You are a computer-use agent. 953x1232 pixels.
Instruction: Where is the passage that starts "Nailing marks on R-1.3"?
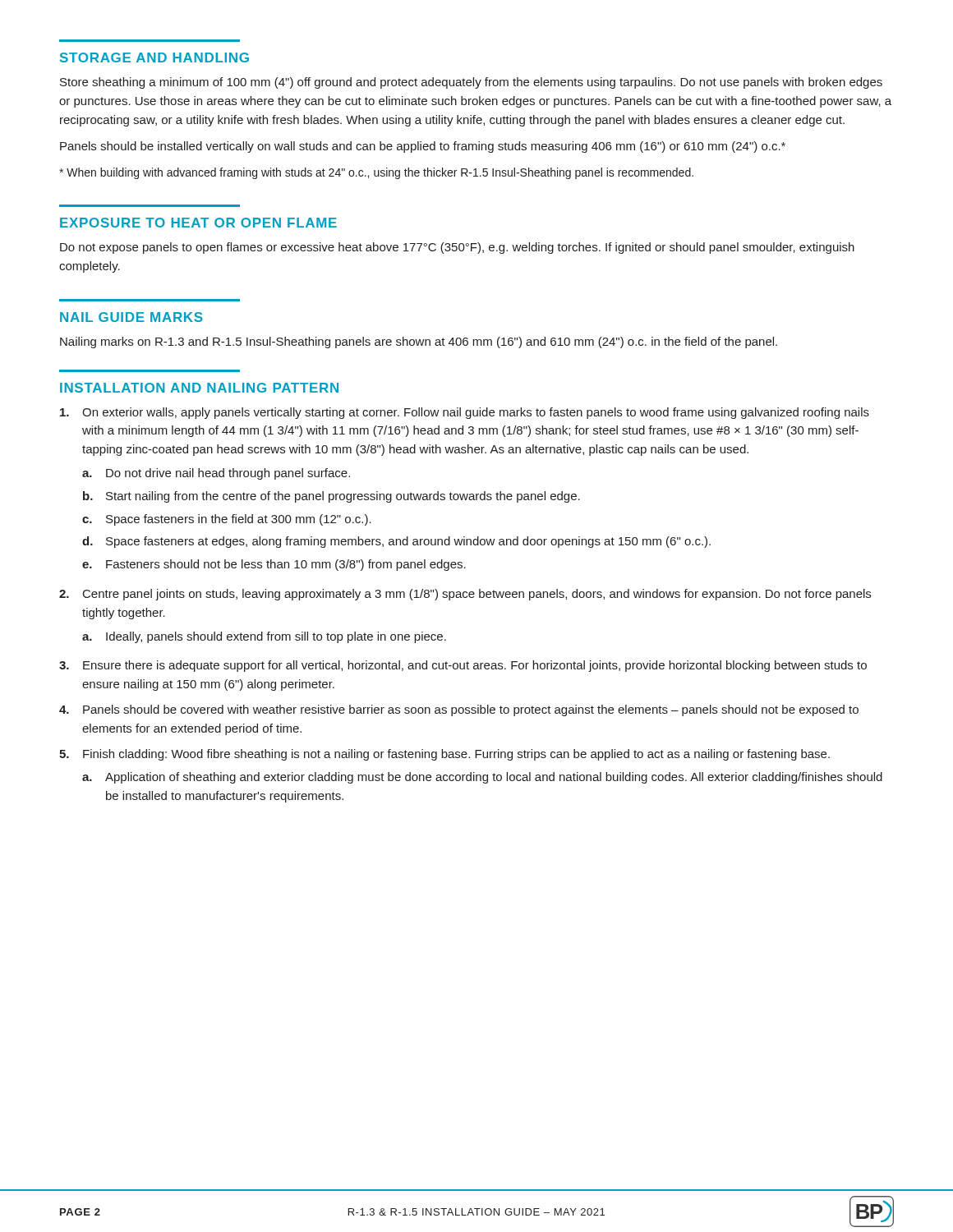click(419, 341)
